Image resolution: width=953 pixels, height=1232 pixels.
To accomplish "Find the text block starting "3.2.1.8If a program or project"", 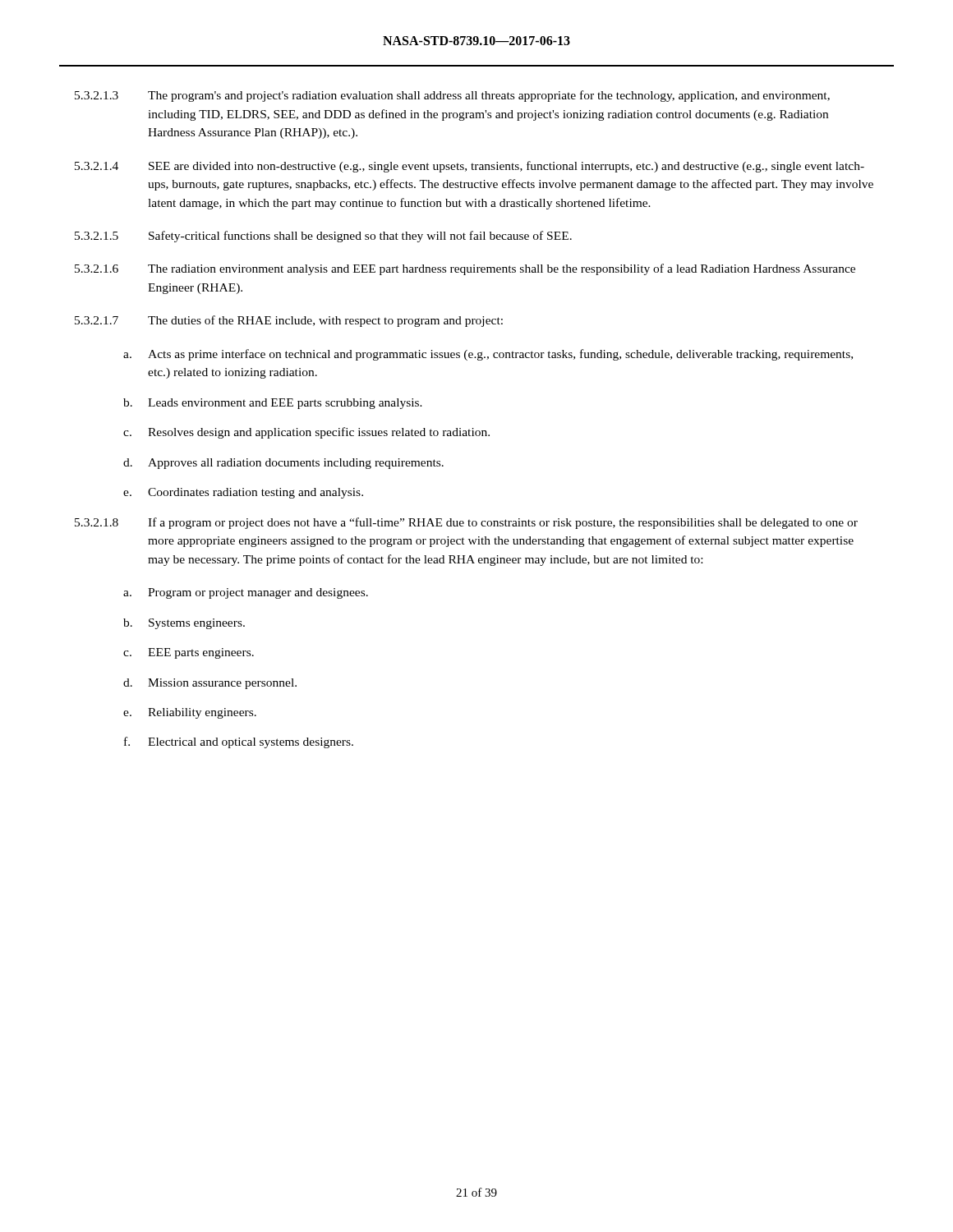I will (474, 541).
